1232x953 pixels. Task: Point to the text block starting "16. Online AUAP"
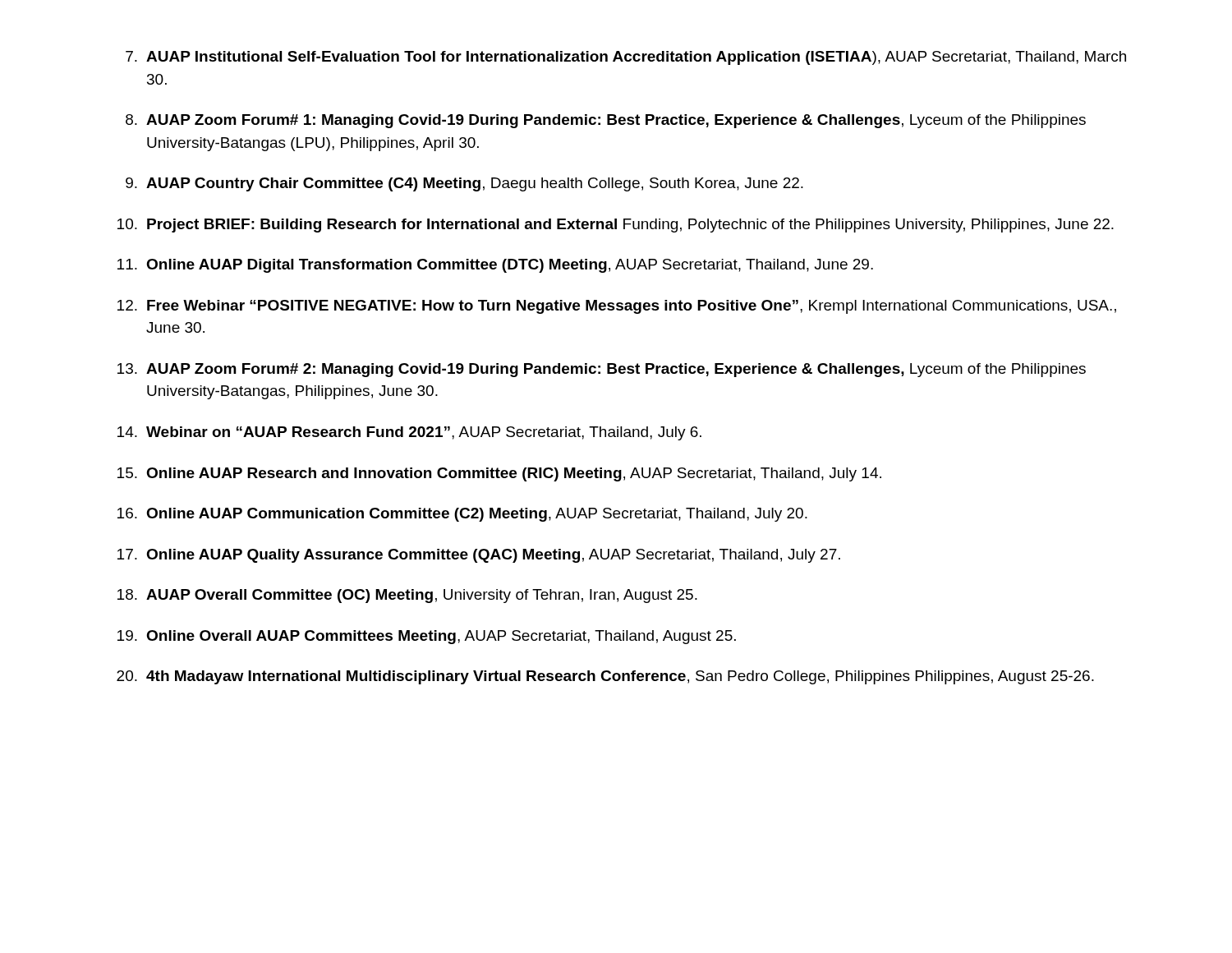coord(616,513)
